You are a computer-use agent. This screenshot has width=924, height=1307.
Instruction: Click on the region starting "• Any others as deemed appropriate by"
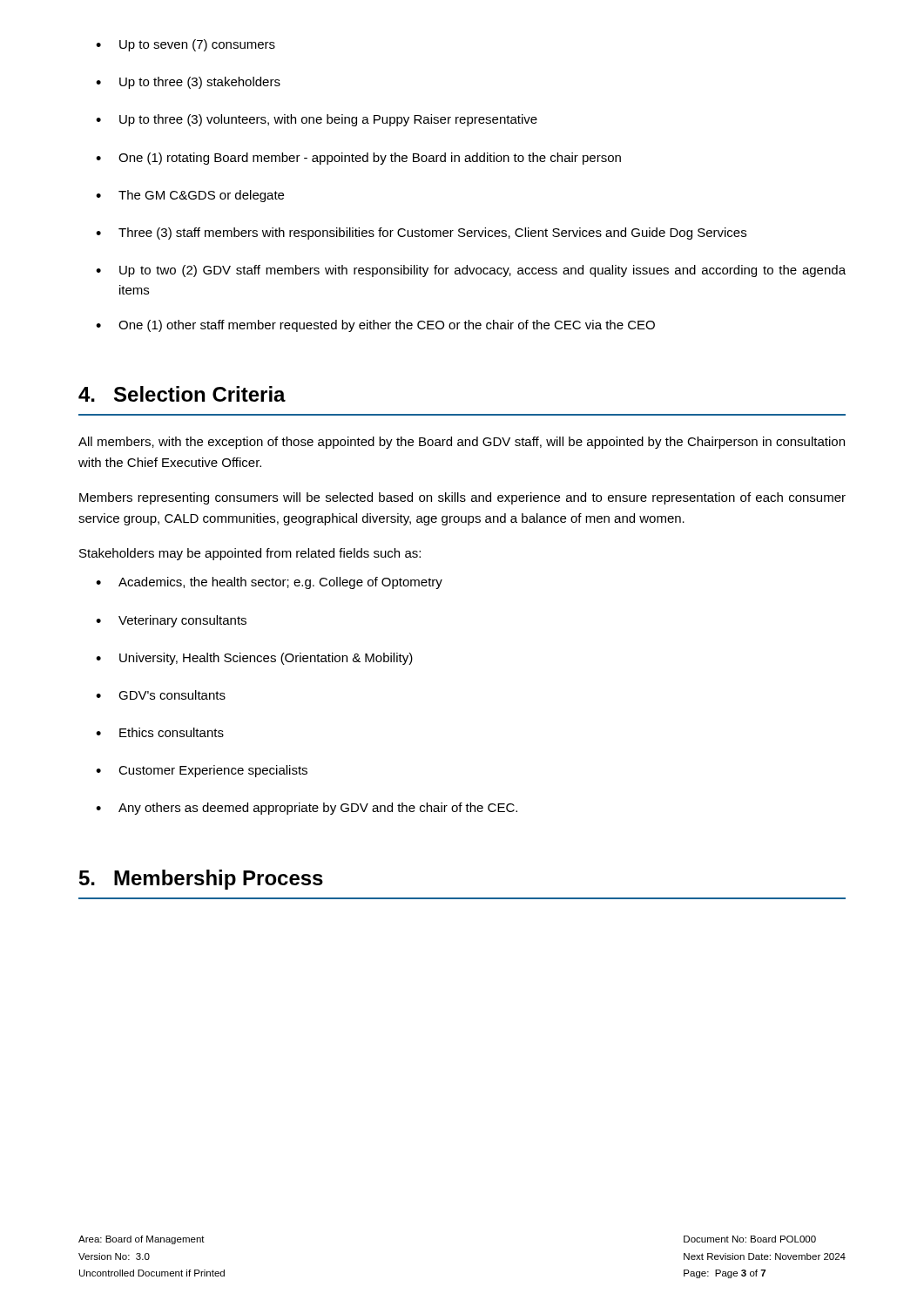[307, 810]
